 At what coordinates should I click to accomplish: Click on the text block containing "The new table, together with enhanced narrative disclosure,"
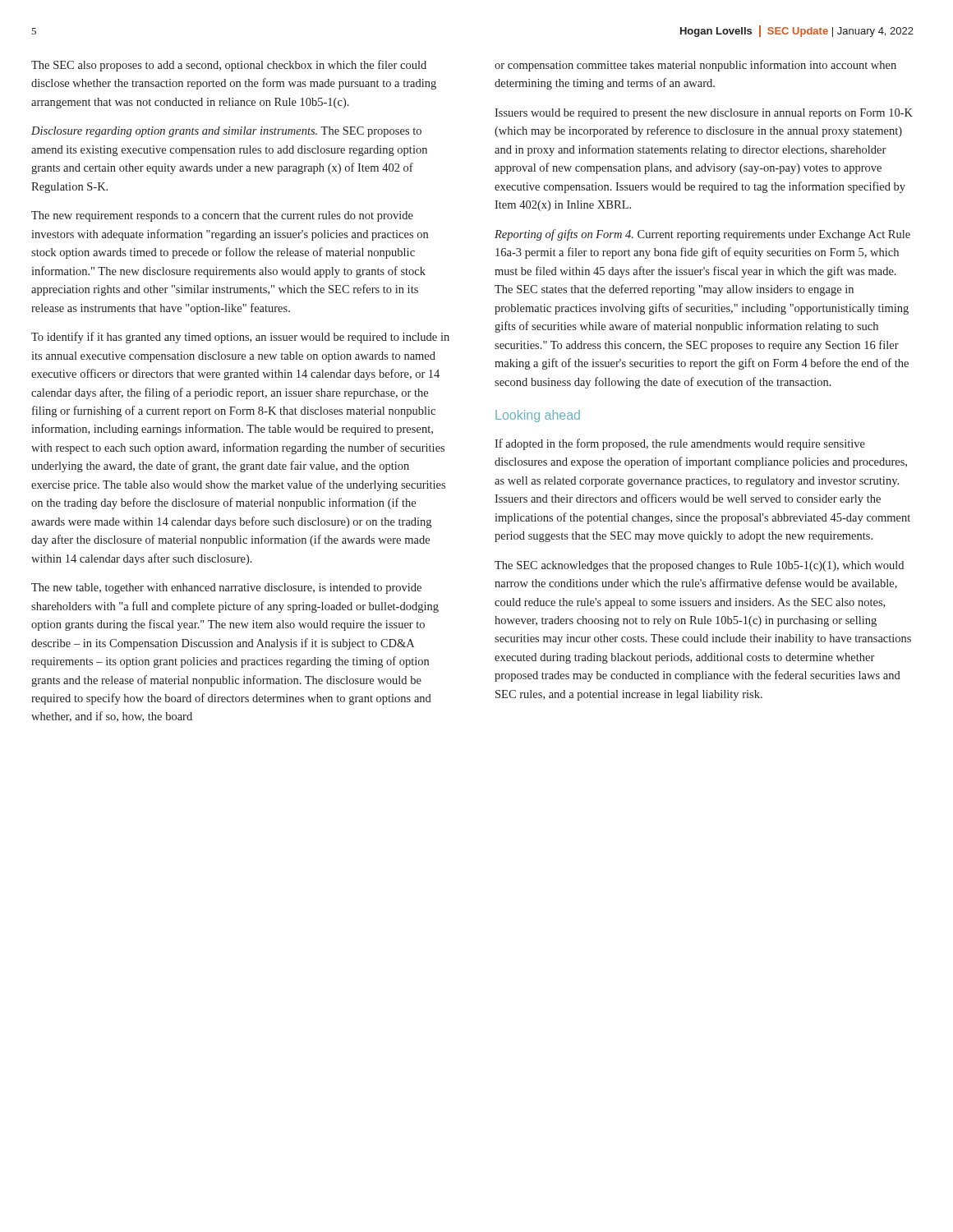point(241,652)
